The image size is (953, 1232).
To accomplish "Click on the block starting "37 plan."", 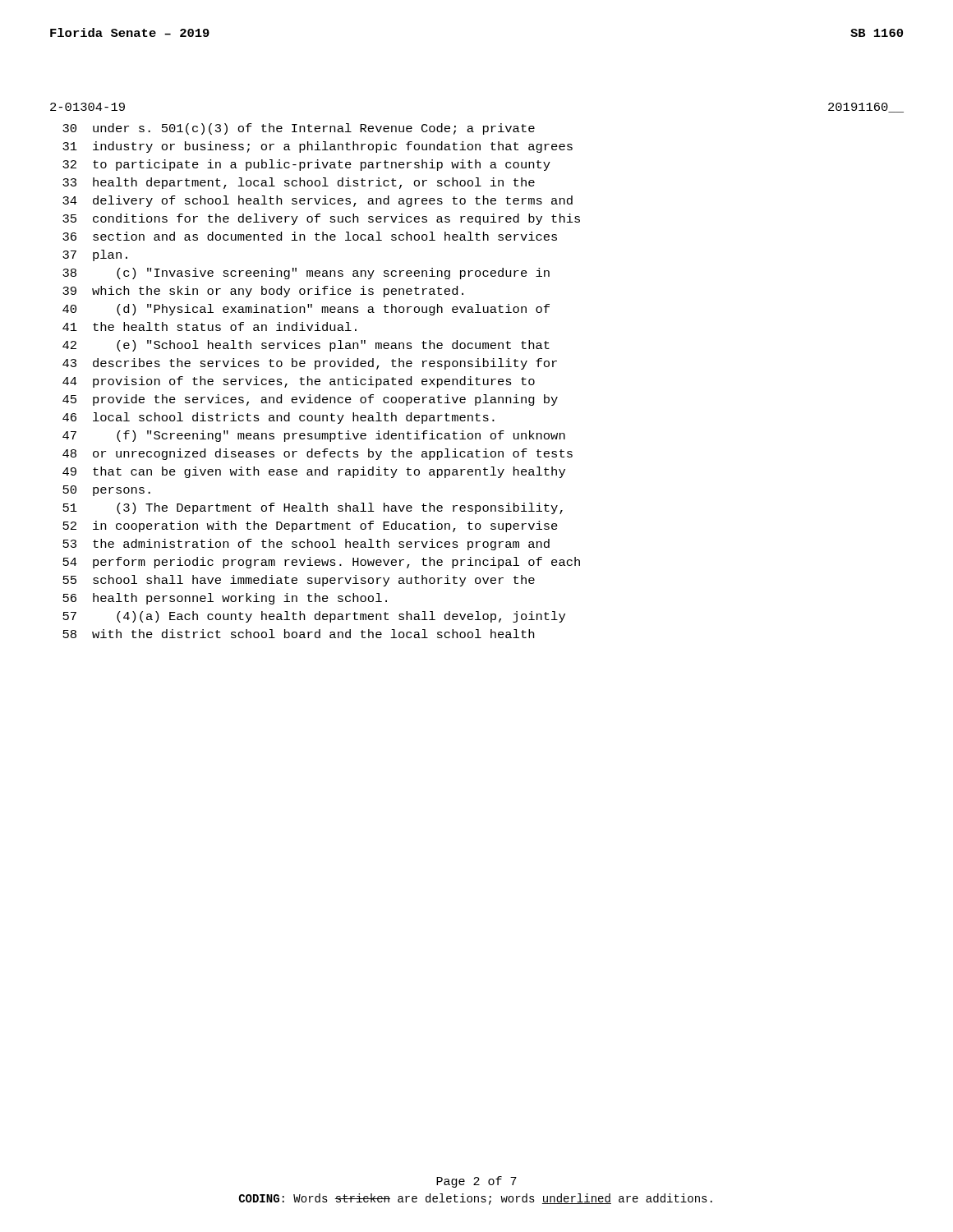I will point(95,255).
